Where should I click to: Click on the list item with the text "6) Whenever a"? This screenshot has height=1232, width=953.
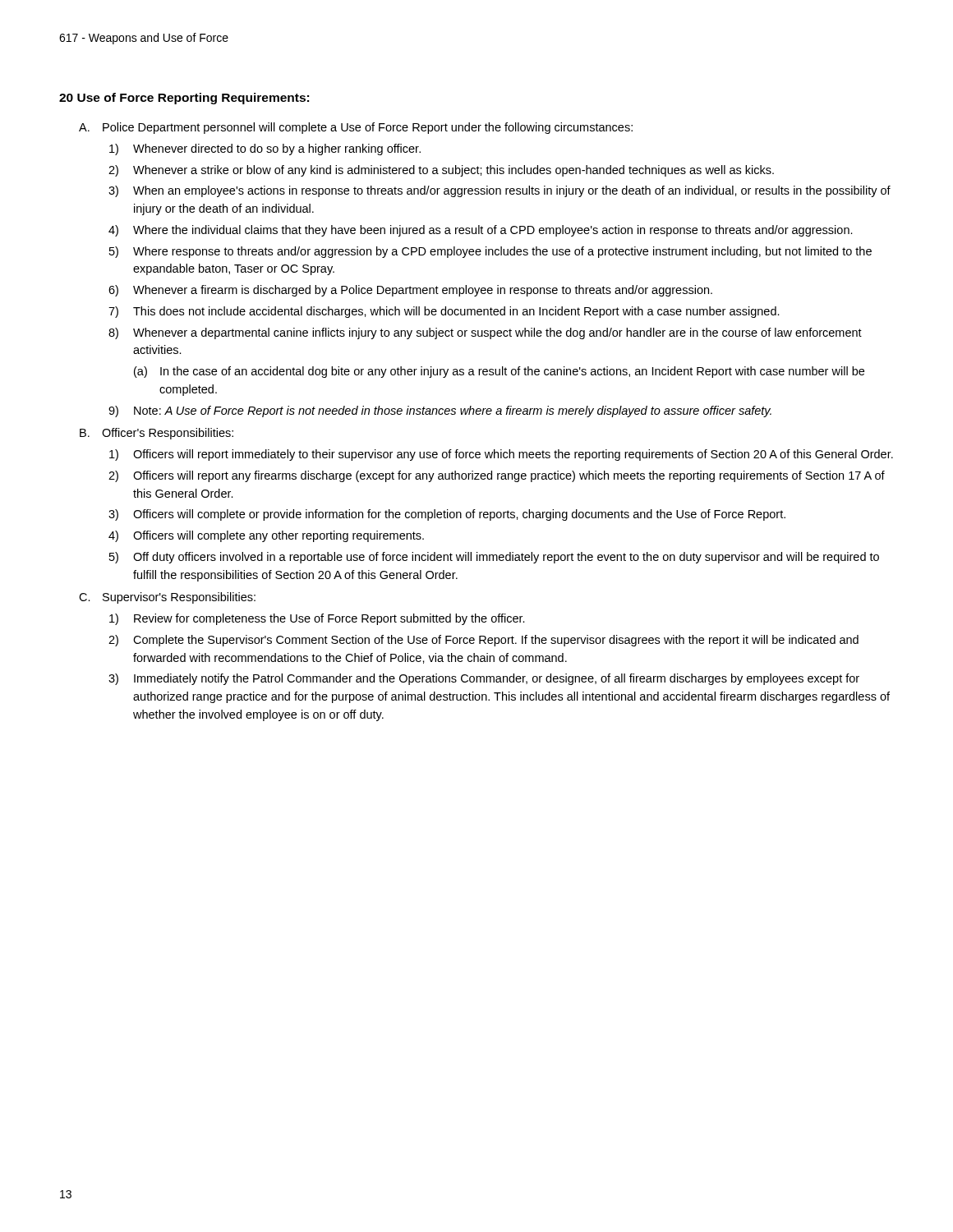coord(411,291)
